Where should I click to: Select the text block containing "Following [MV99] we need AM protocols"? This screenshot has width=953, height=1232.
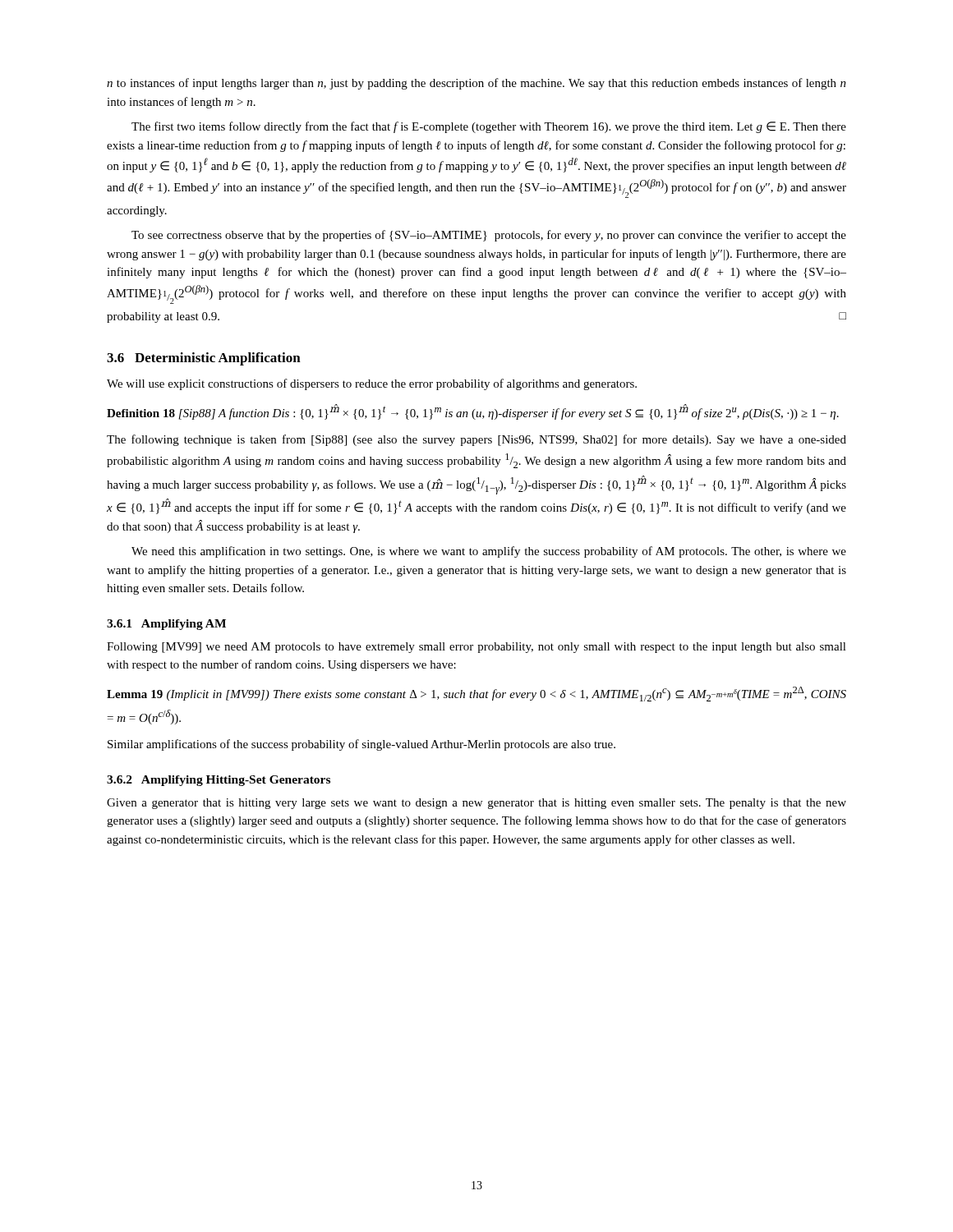point(476,656)
